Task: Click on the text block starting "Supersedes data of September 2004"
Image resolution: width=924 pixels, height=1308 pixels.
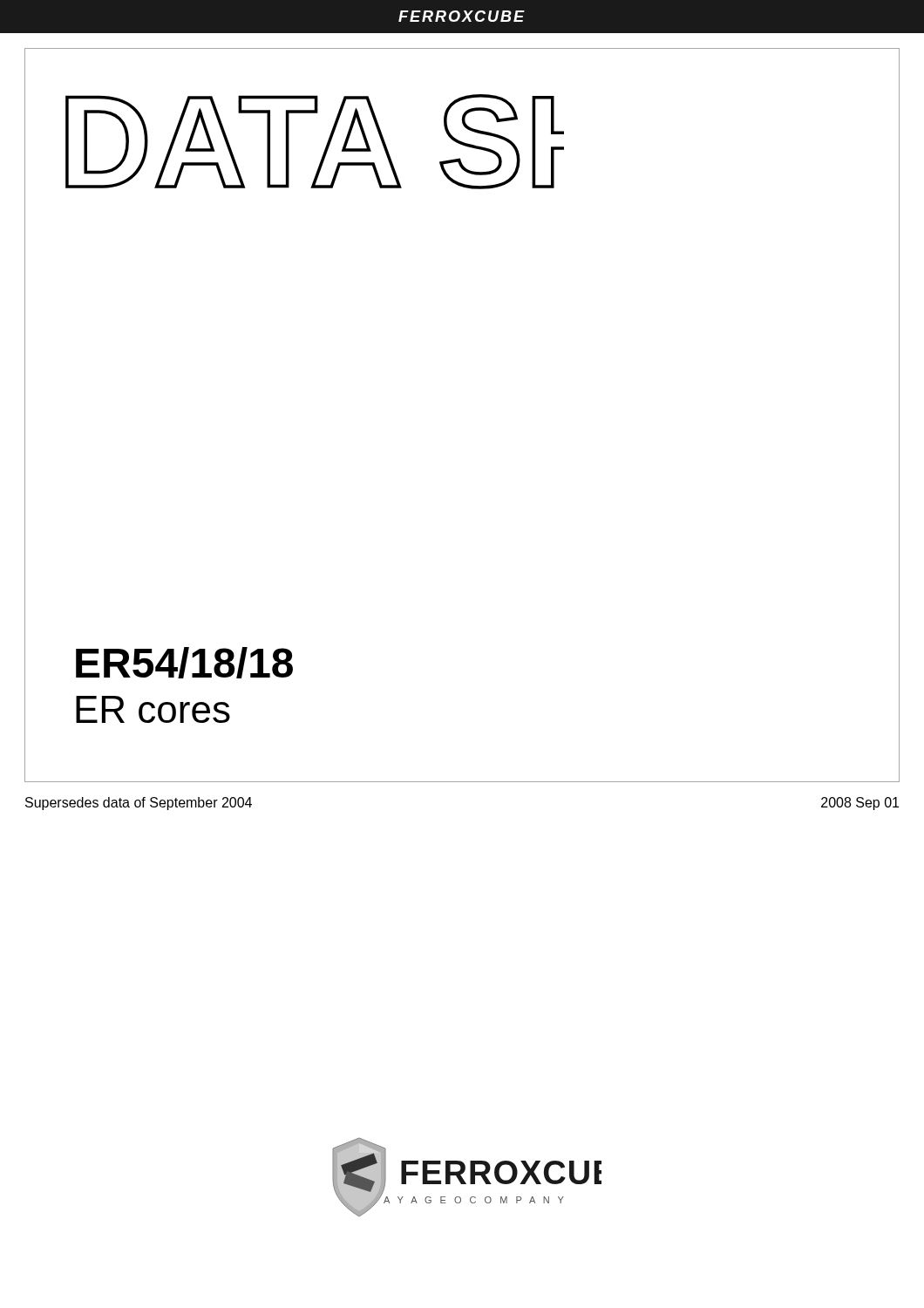Action: coord(138,803)
